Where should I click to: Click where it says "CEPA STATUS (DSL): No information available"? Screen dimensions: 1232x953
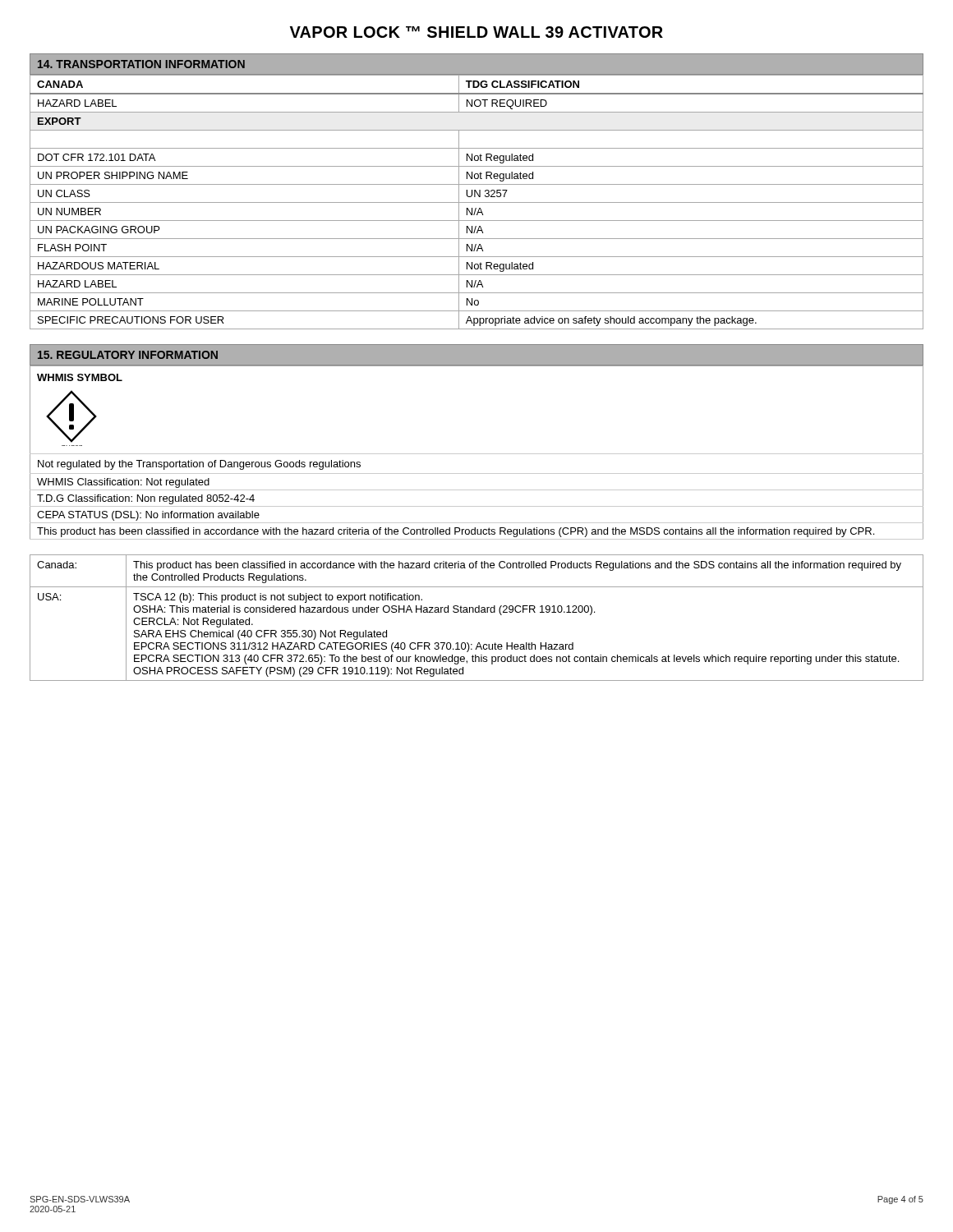148,515
